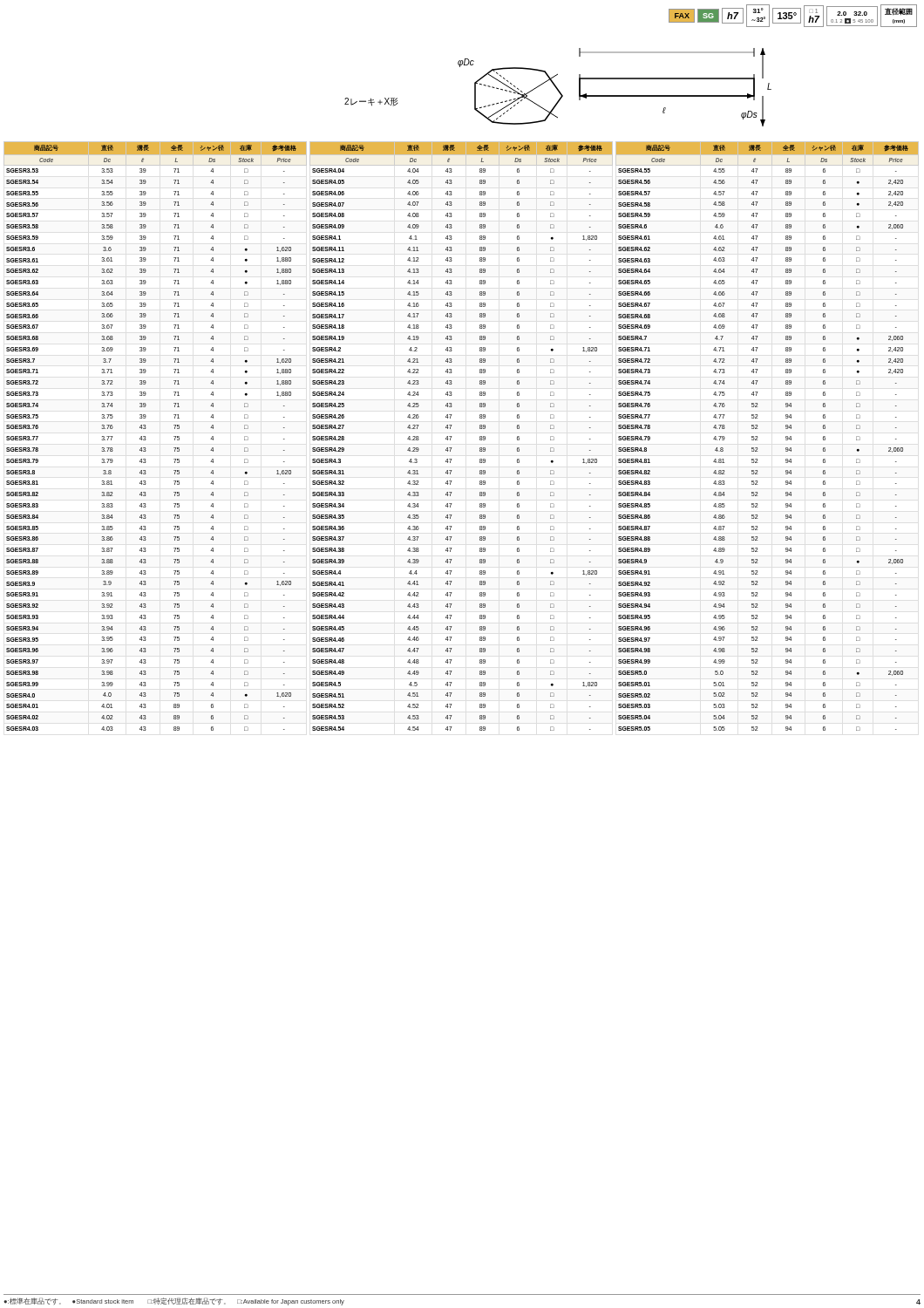Image resolution: width=924 pixels, height=1308 pixels.
Task: Locate the footnote
Action: click(x=174, y=1301)
